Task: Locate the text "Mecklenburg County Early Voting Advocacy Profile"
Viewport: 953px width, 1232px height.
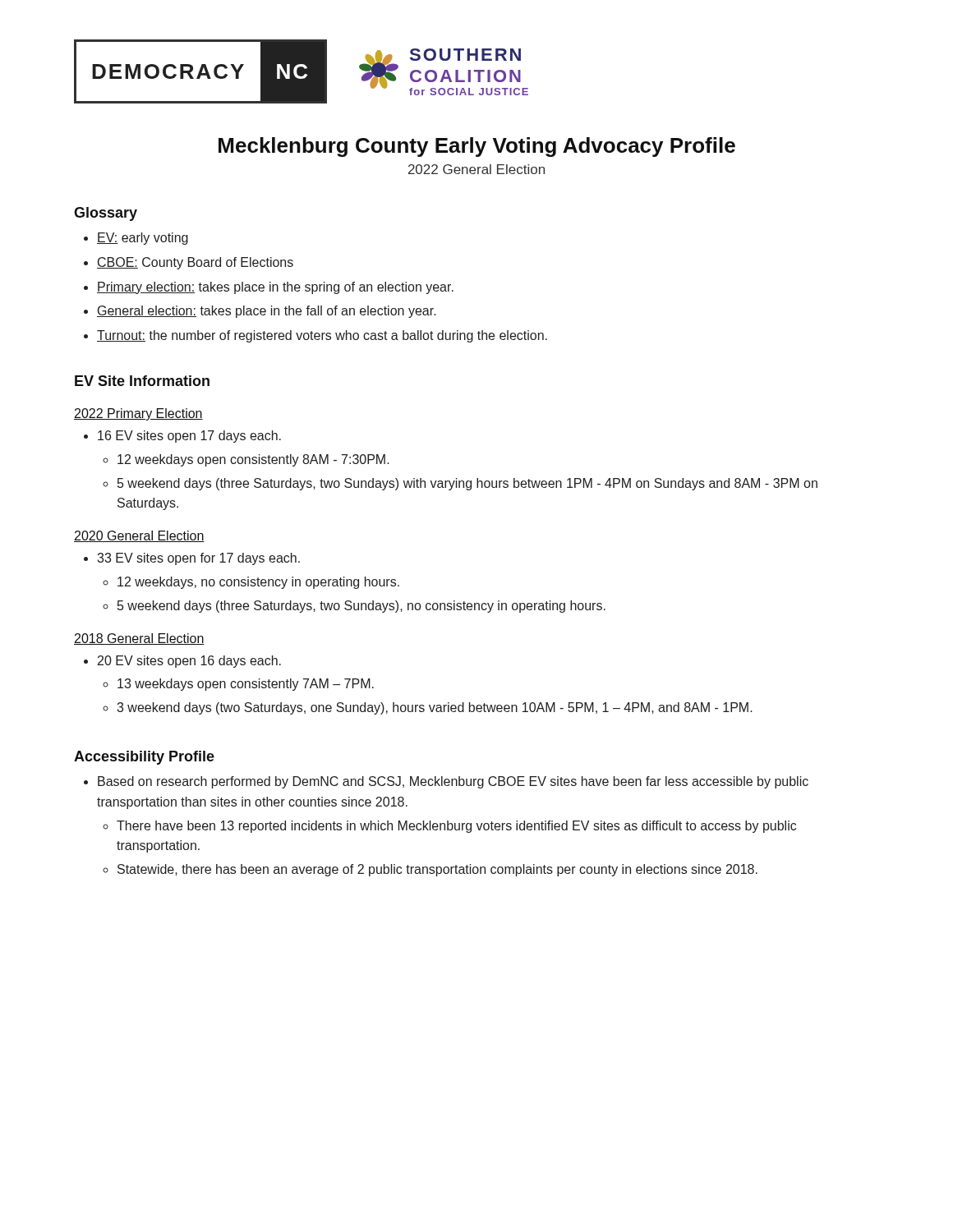Action: (x=476, y=146)
